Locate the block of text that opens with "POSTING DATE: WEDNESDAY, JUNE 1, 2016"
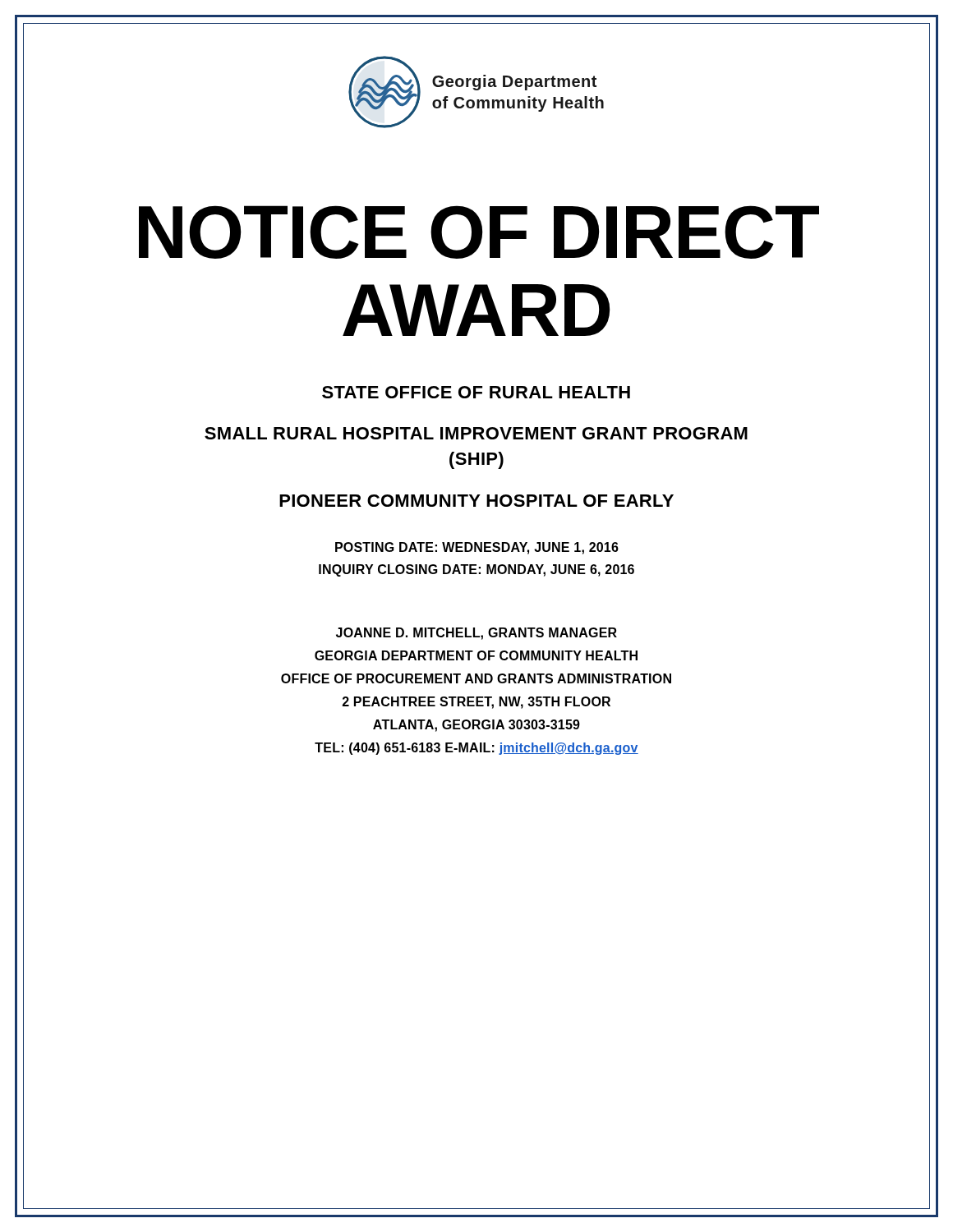This screenshot has width=953, height=1232. [x=476, y=558]
